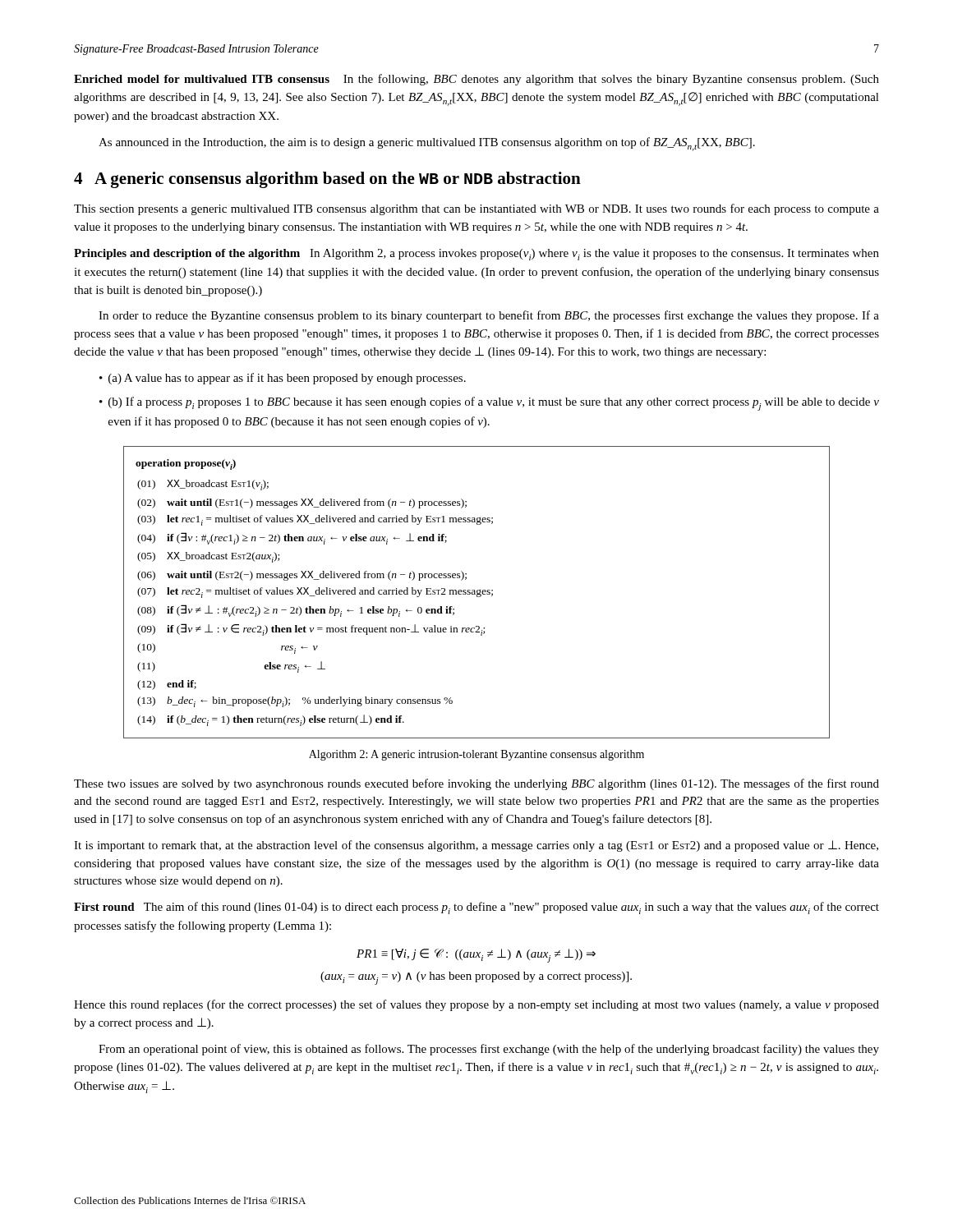Locate the block of text that opens with "•(a) A value has to"

pos(283,379)
